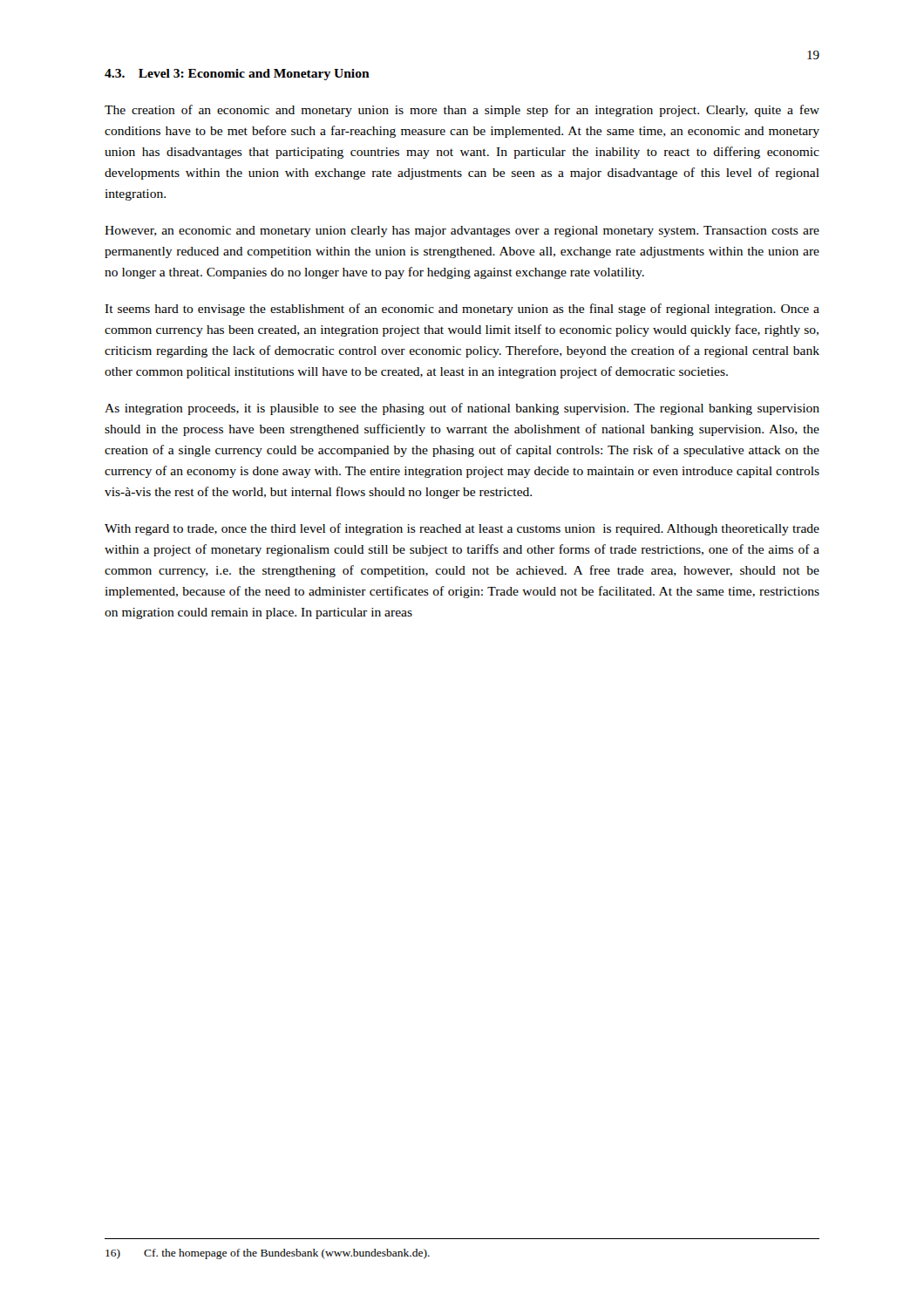Point to the element starting "16) Cf. the homepage of the Bundesbank"
This screenshot has height=1308, width=924.
(267, 1253)
